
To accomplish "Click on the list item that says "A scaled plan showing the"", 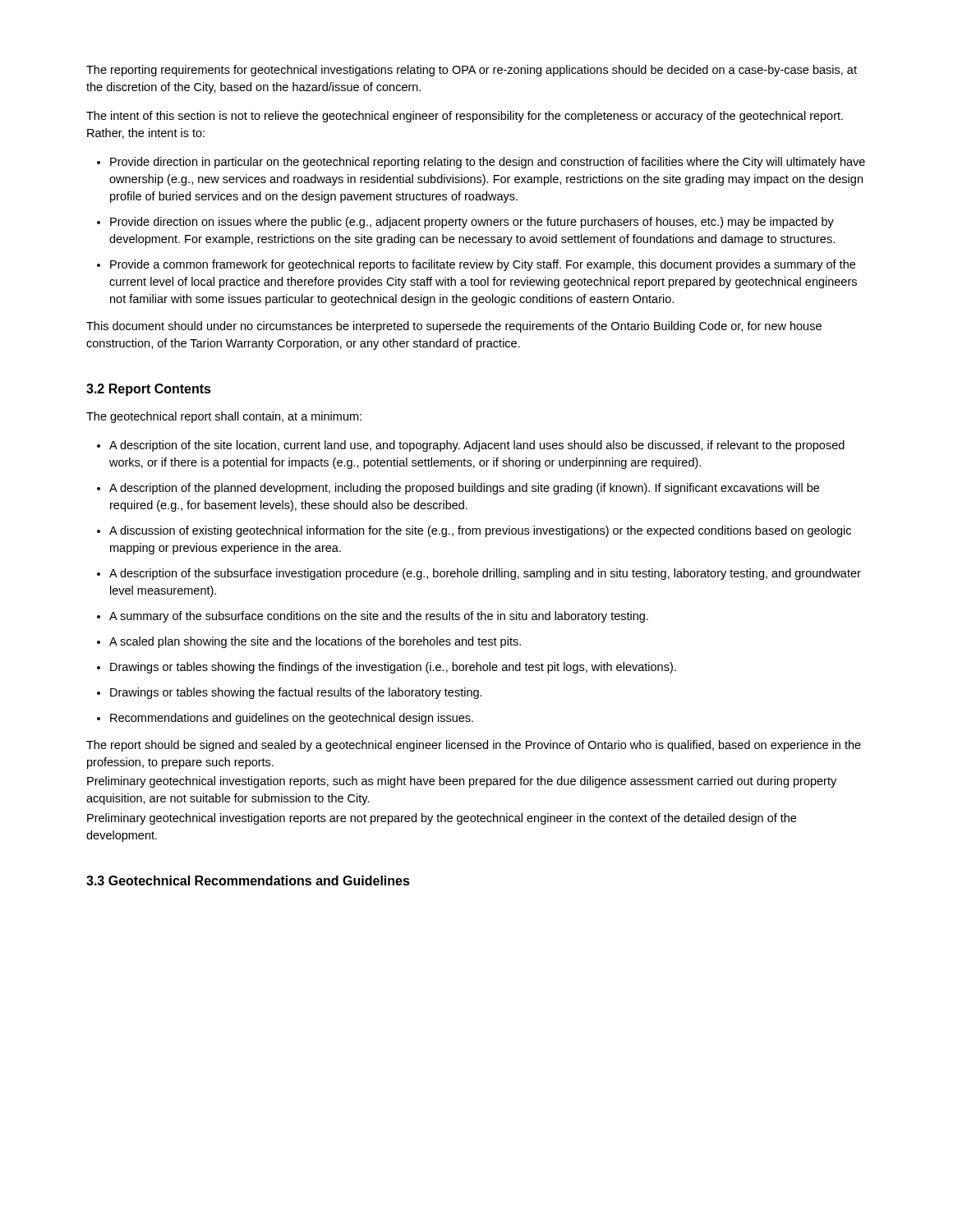I will tap(316, 642).
